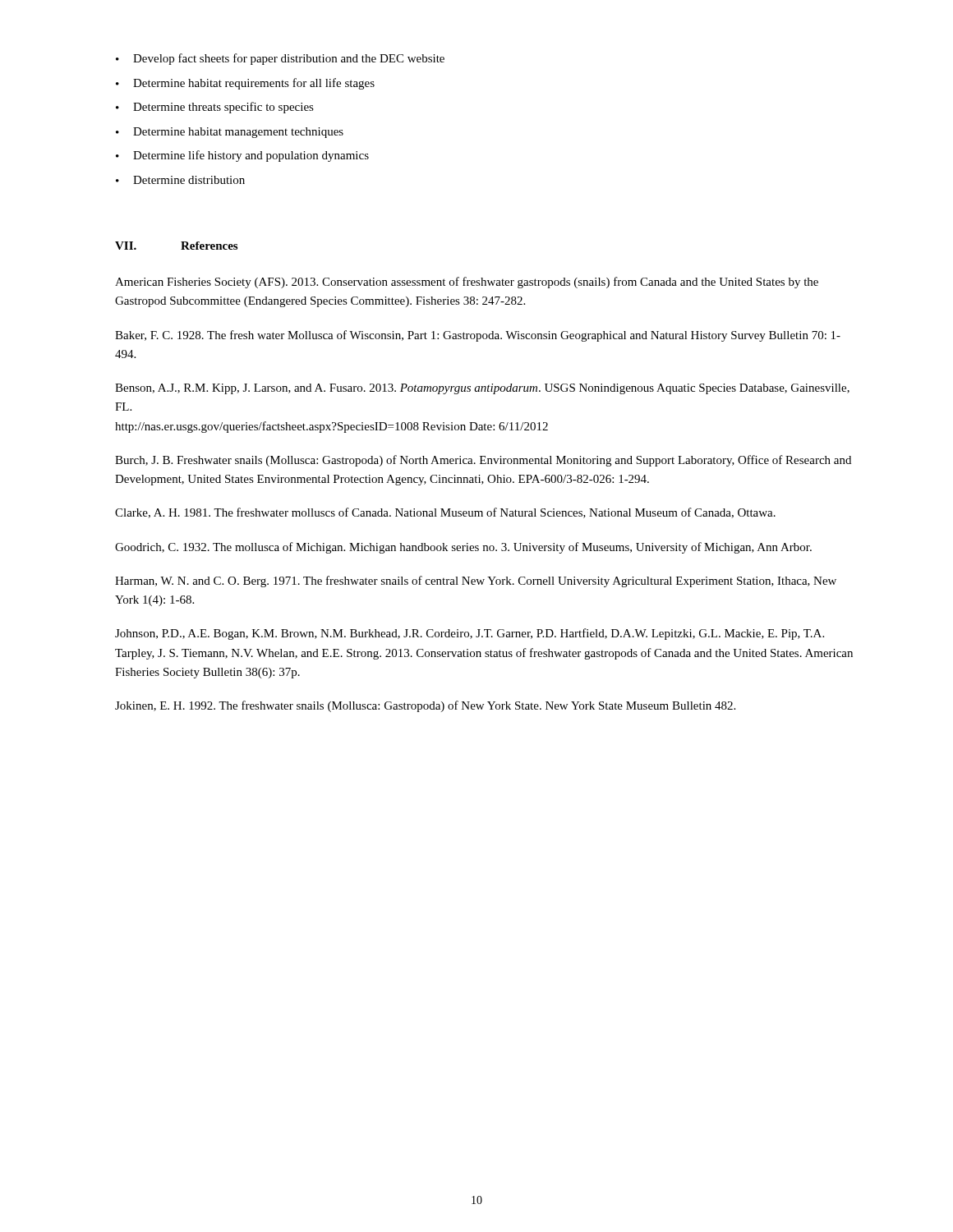
Task: Navigate to the text block starting "Goodrich, C. 1932. The mollusca of Michigan. Michigan"
Action: [464, 547]
